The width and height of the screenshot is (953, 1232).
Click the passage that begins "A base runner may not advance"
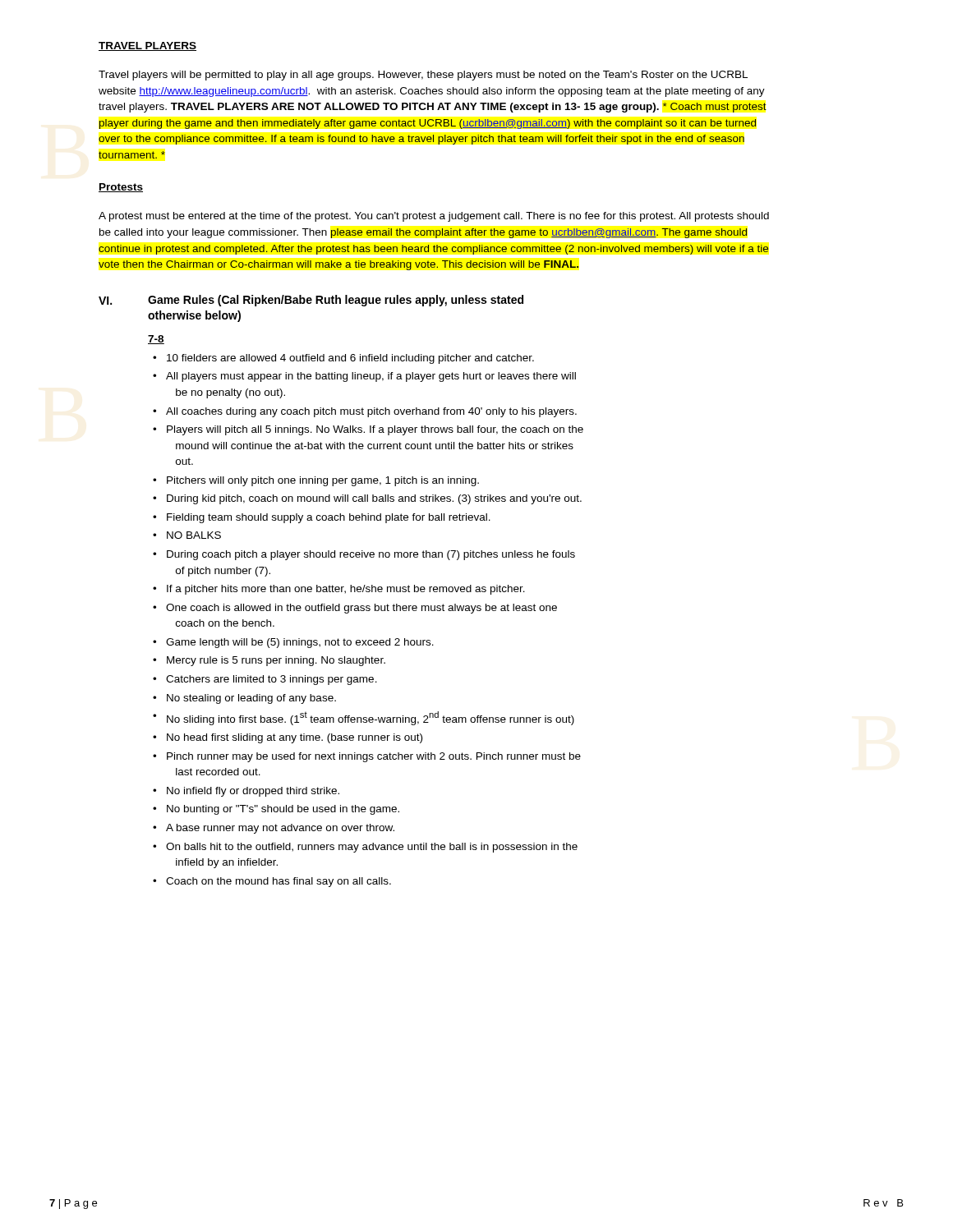(x=274, y=829)
